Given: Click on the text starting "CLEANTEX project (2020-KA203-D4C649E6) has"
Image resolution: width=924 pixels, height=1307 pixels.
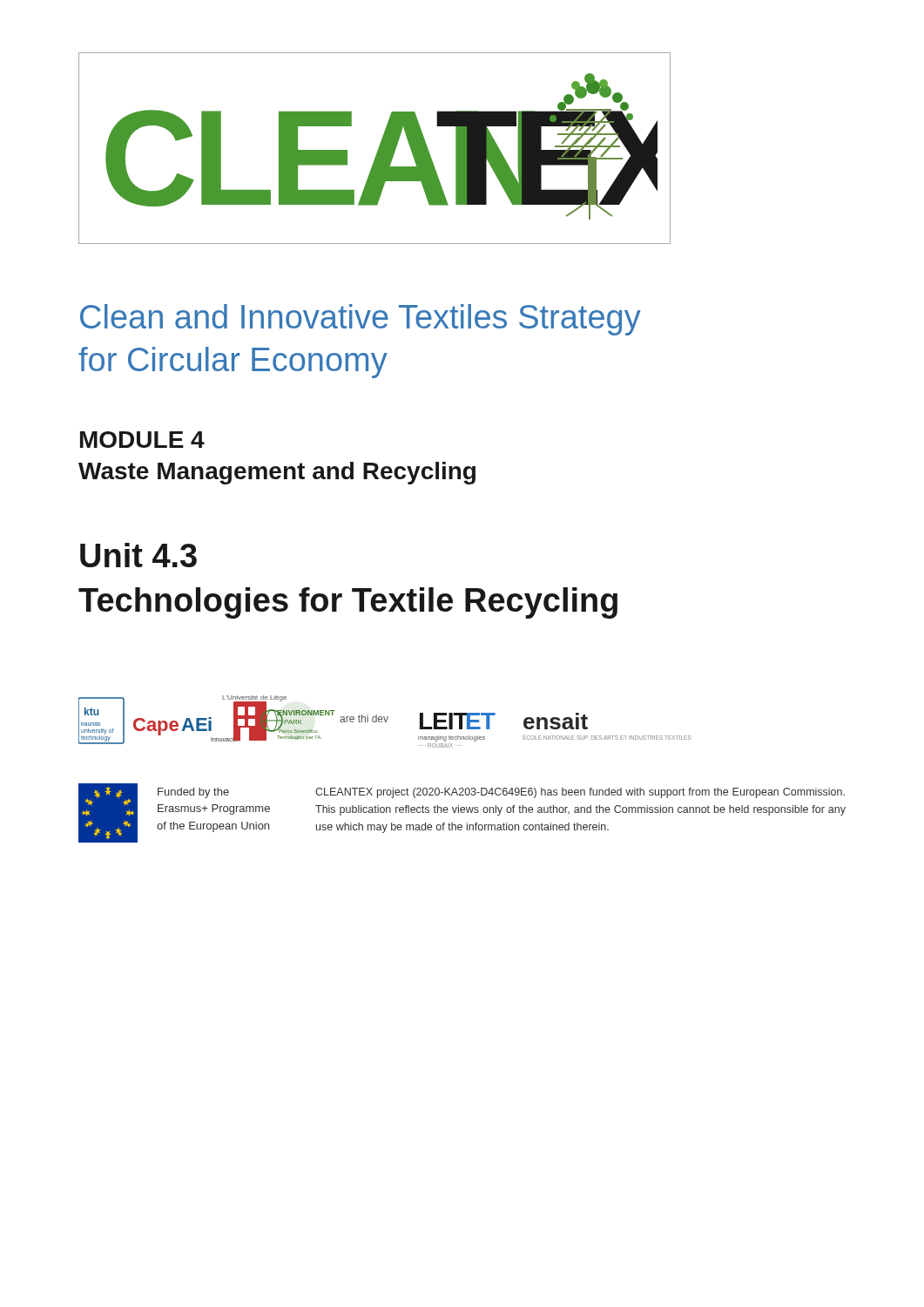Looking at the screenshot, I should (x=580, y=809).
